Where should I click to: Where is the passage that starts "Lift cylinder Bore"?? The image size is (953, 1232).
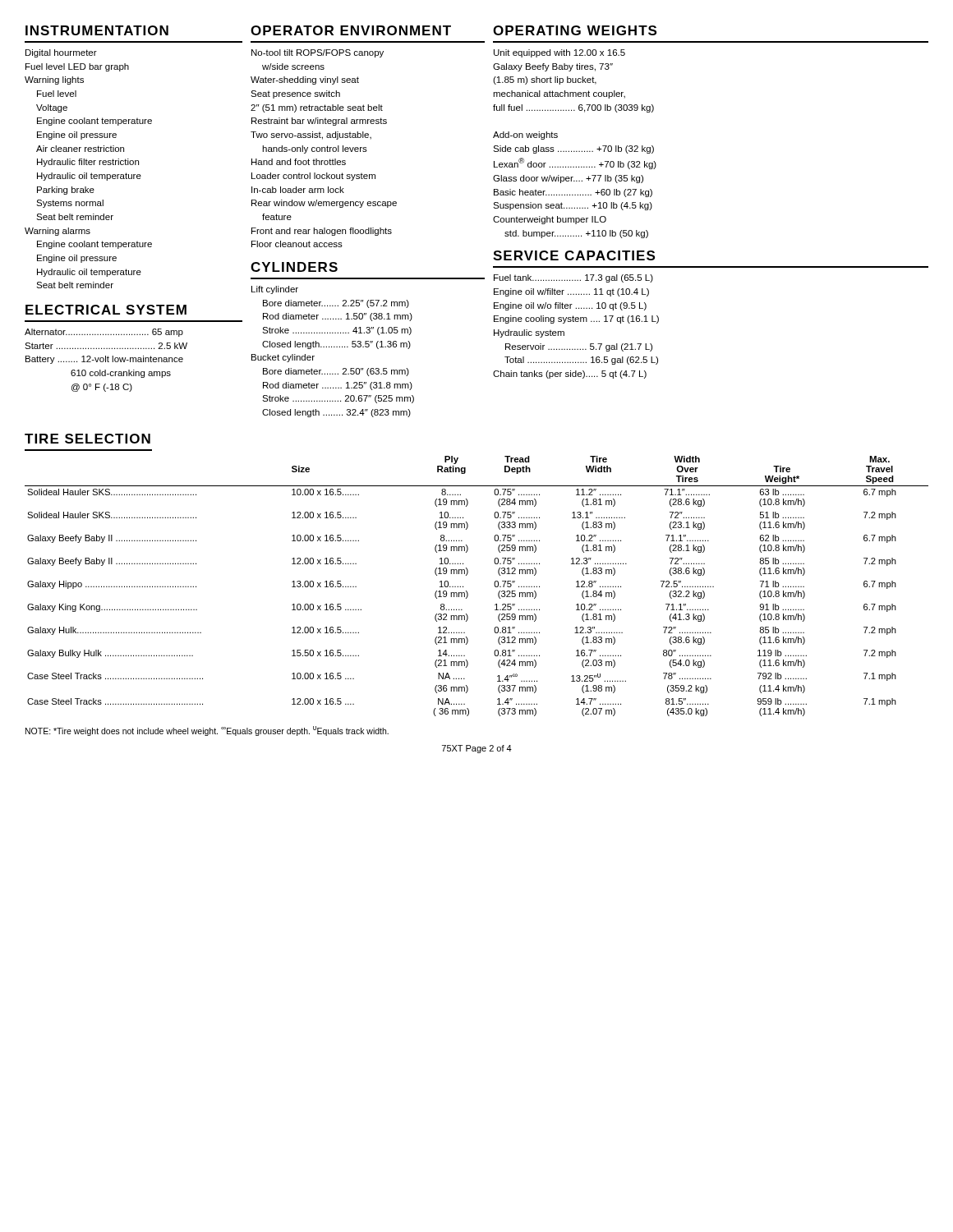333,351
